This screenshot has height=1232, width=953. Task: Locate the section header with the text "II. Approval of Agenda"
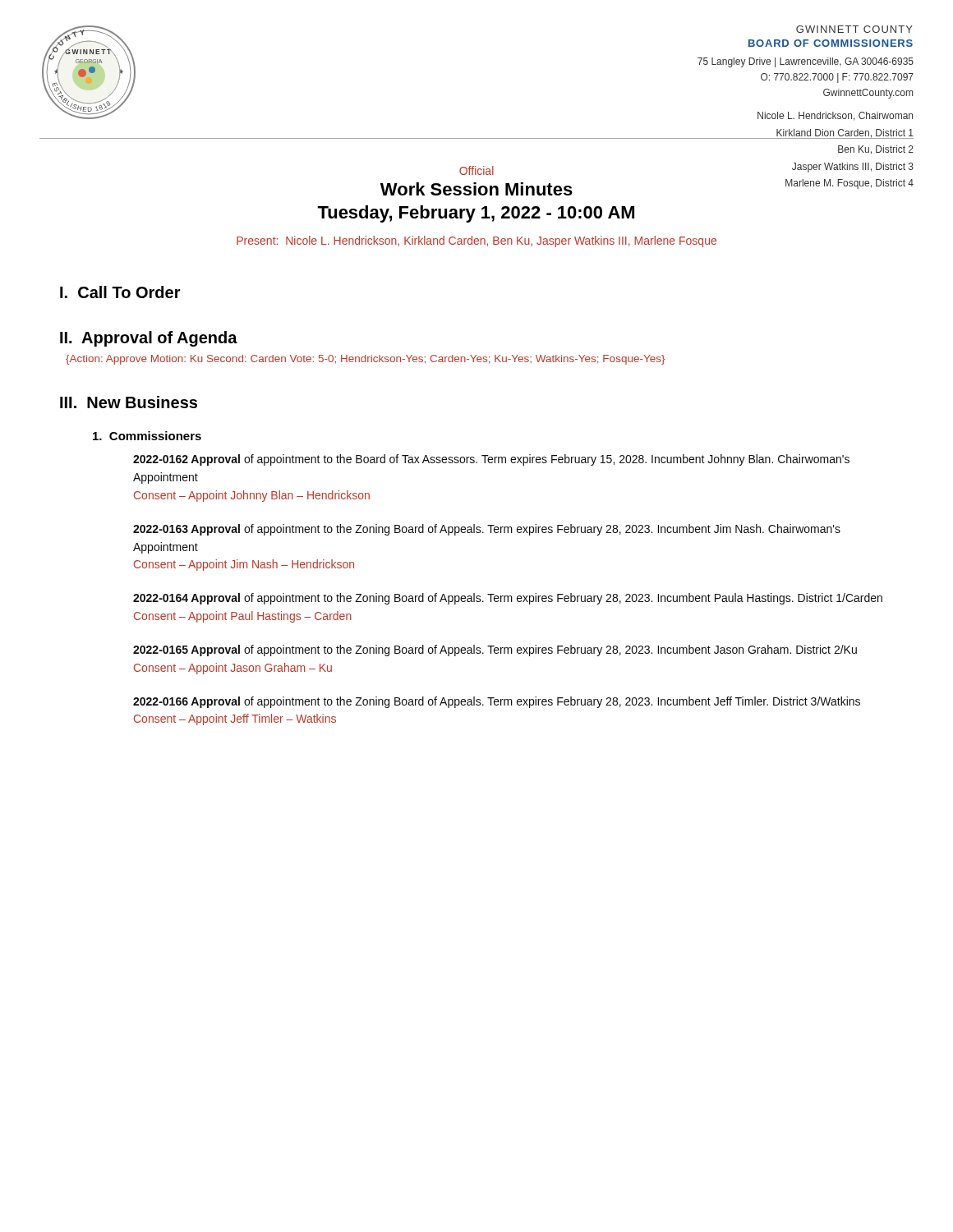tap(148, 338)
